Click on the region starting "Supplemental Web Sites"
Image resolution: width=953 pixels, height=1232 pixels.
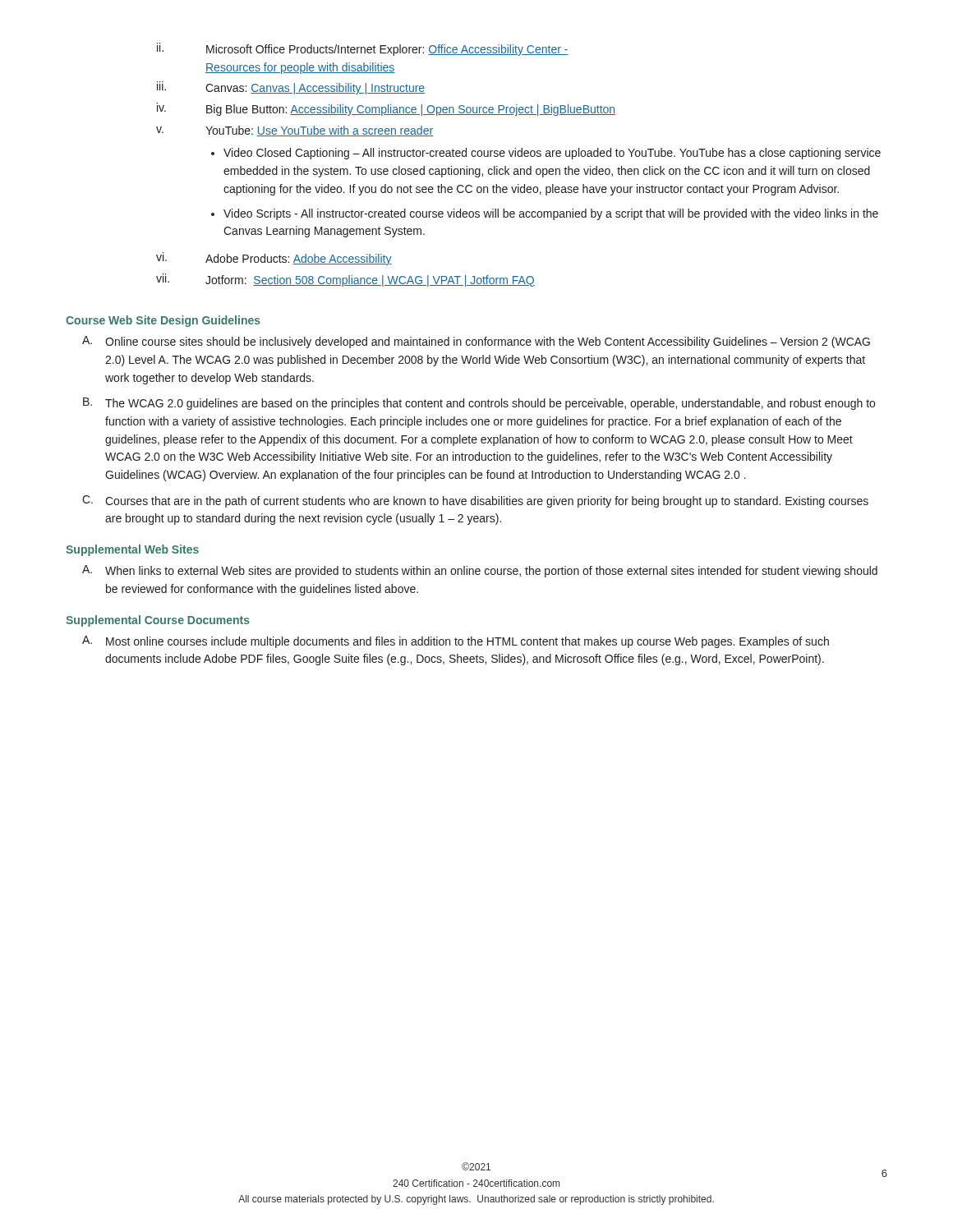pos(132,550)
